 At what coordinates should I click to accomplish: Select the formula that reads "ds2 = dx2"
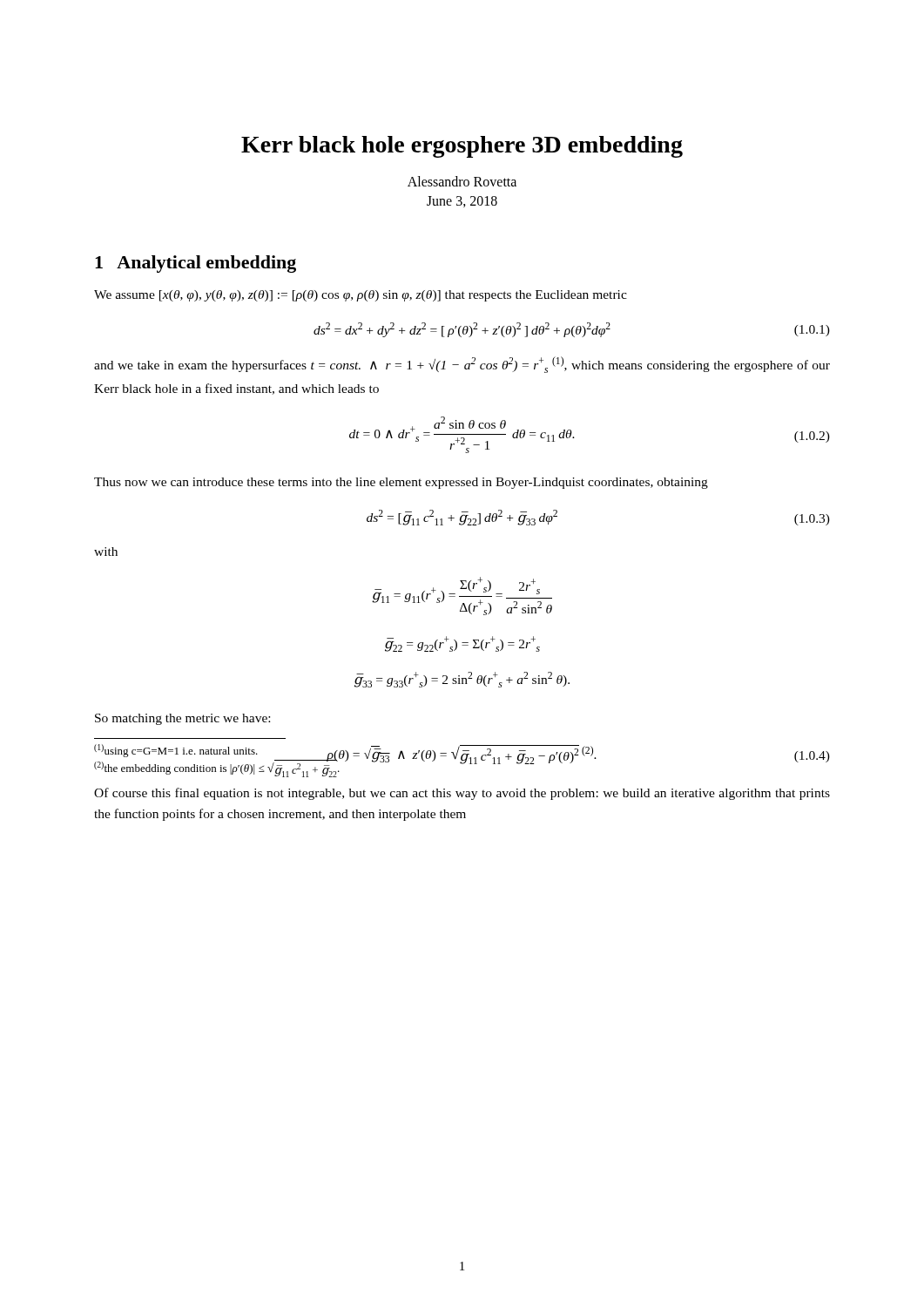[x=572, y=329]
